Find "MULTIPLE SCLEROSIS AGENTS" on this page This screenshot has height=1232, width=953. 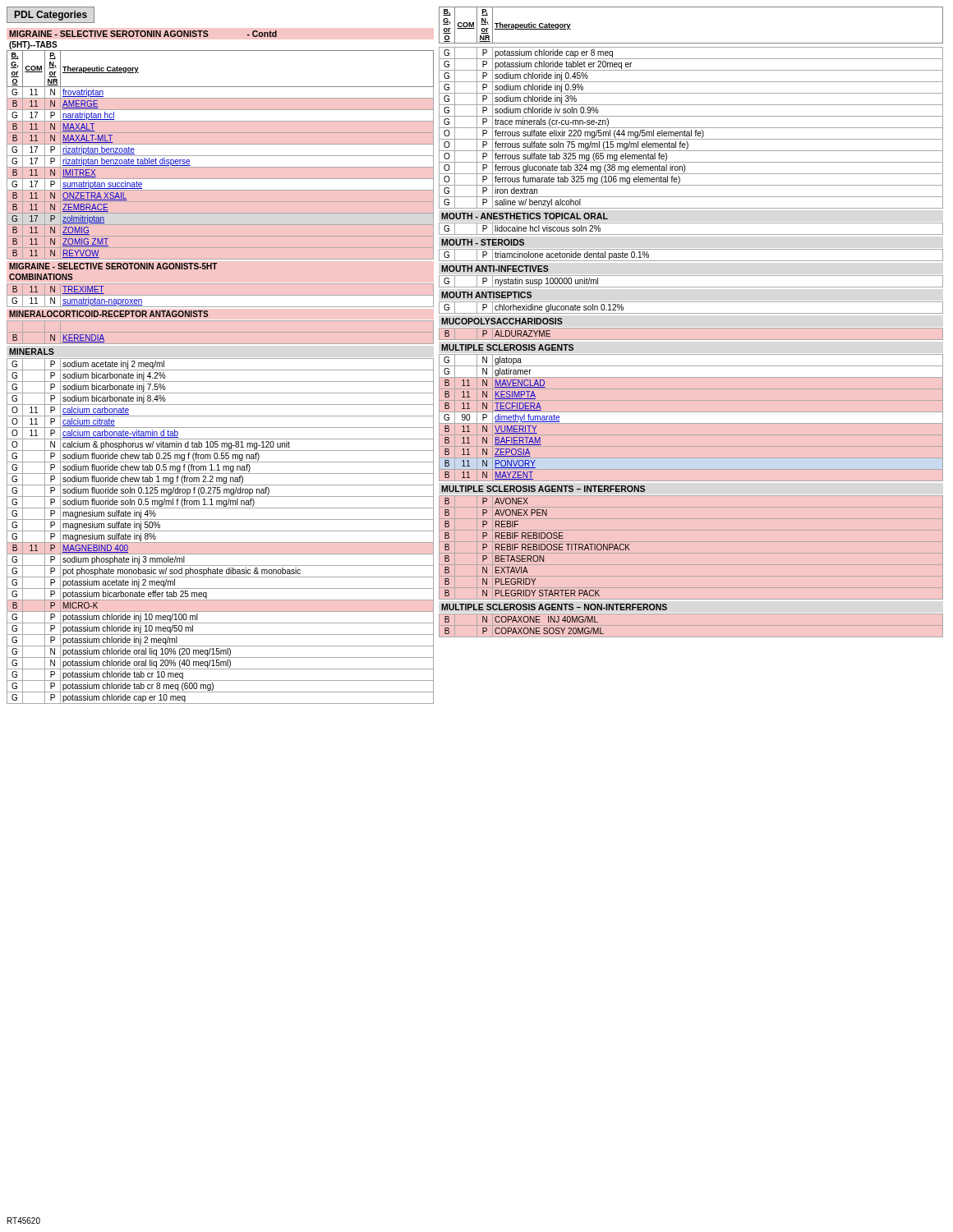click(x=508, y=348)
